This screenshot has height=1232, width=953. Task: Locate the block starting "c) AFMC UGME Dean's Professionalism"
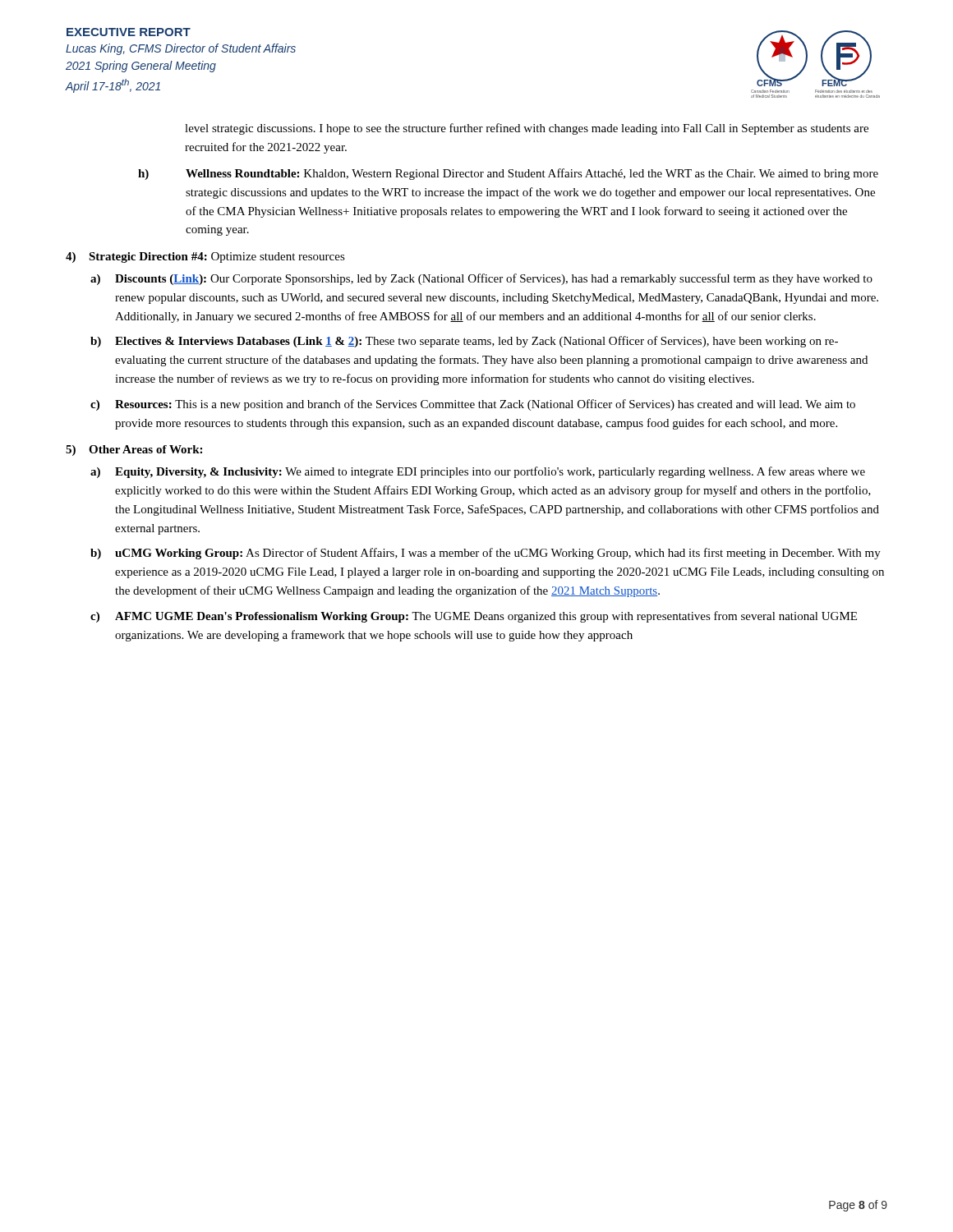point(489,625)
